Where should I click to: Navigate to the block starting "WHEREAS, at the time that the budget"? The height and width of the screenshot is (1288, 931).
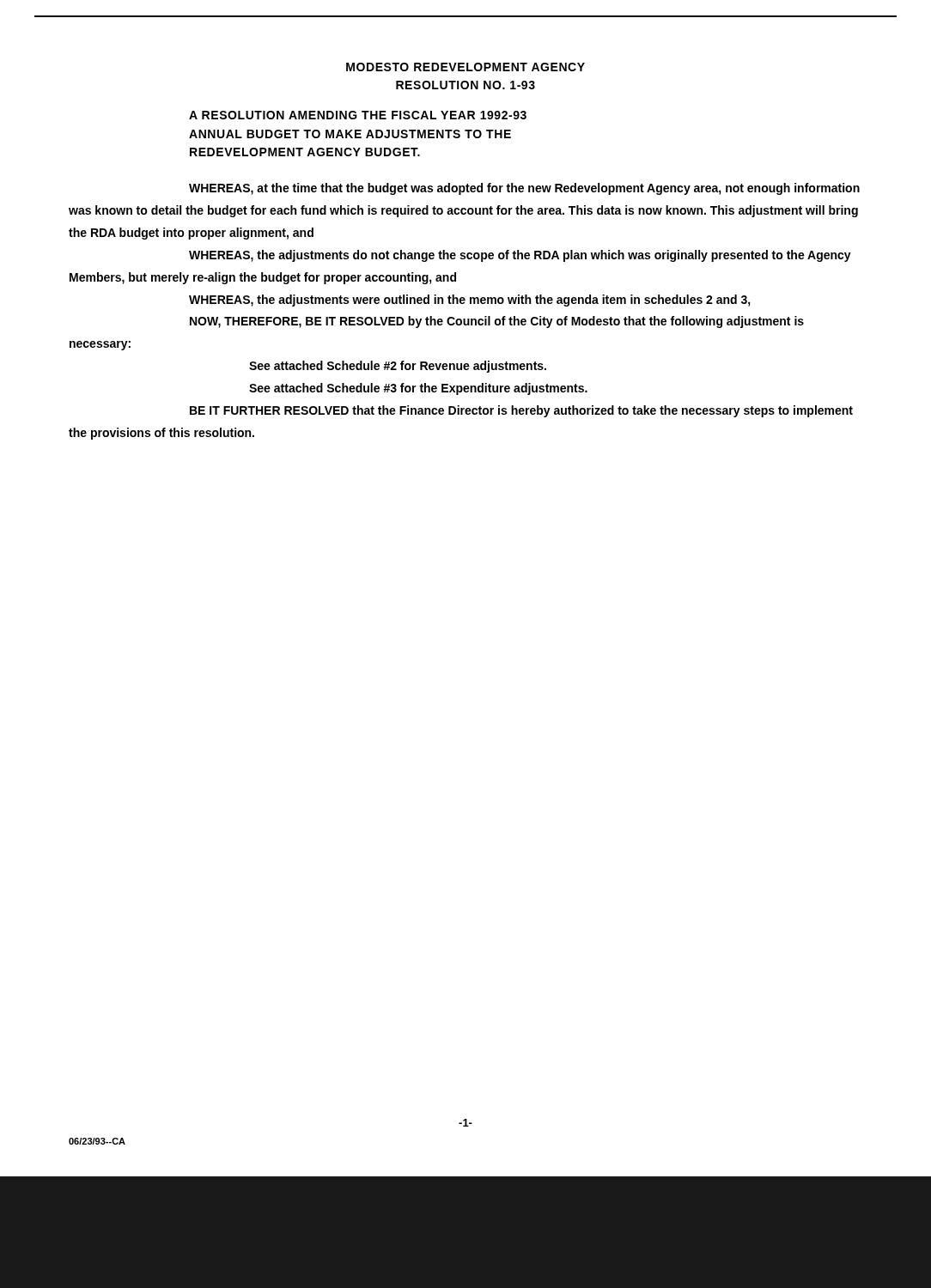pyautogui.click(x=466, y=211)
